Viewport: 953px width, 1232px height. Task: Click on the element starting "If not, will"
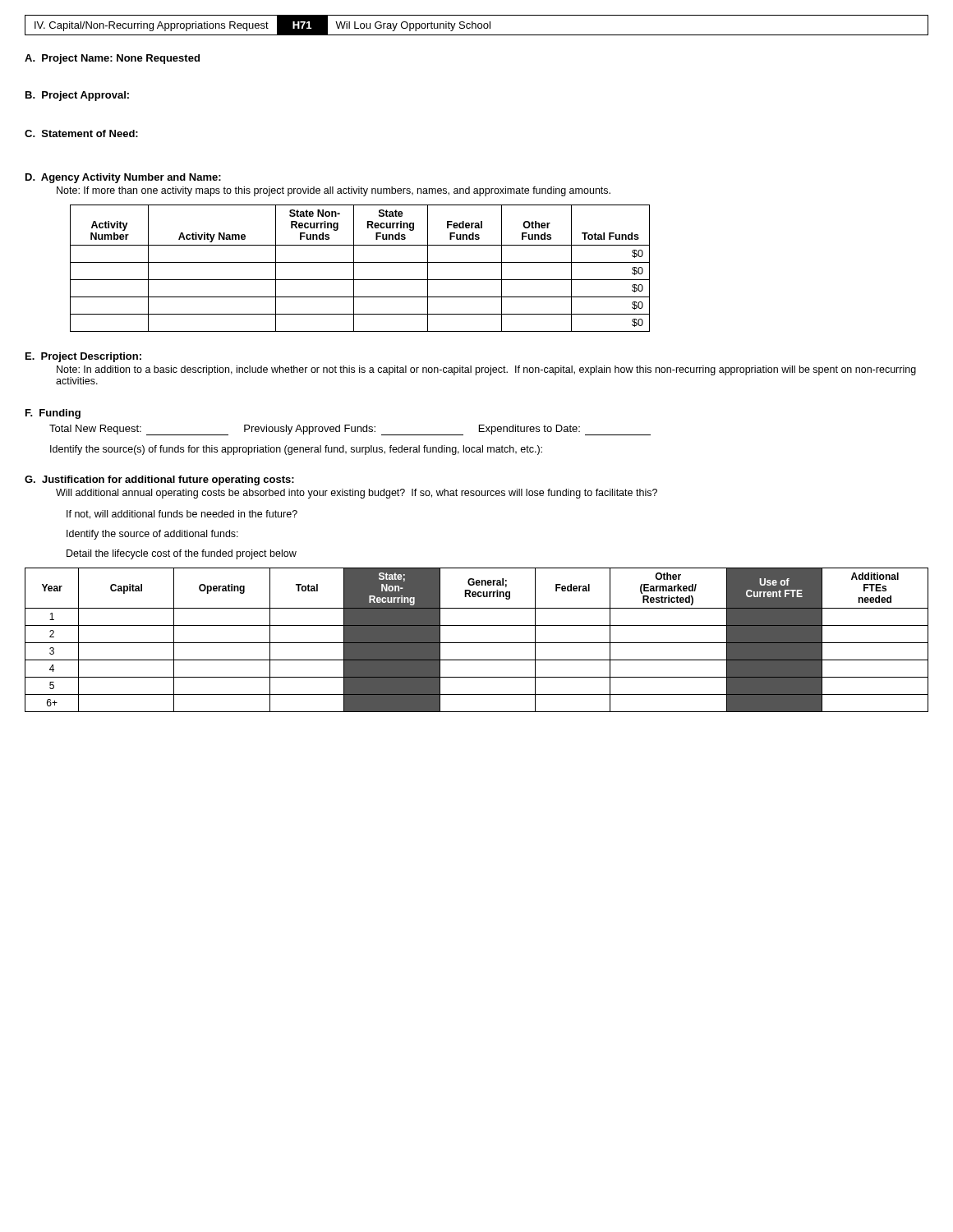[x=182, y=514]
